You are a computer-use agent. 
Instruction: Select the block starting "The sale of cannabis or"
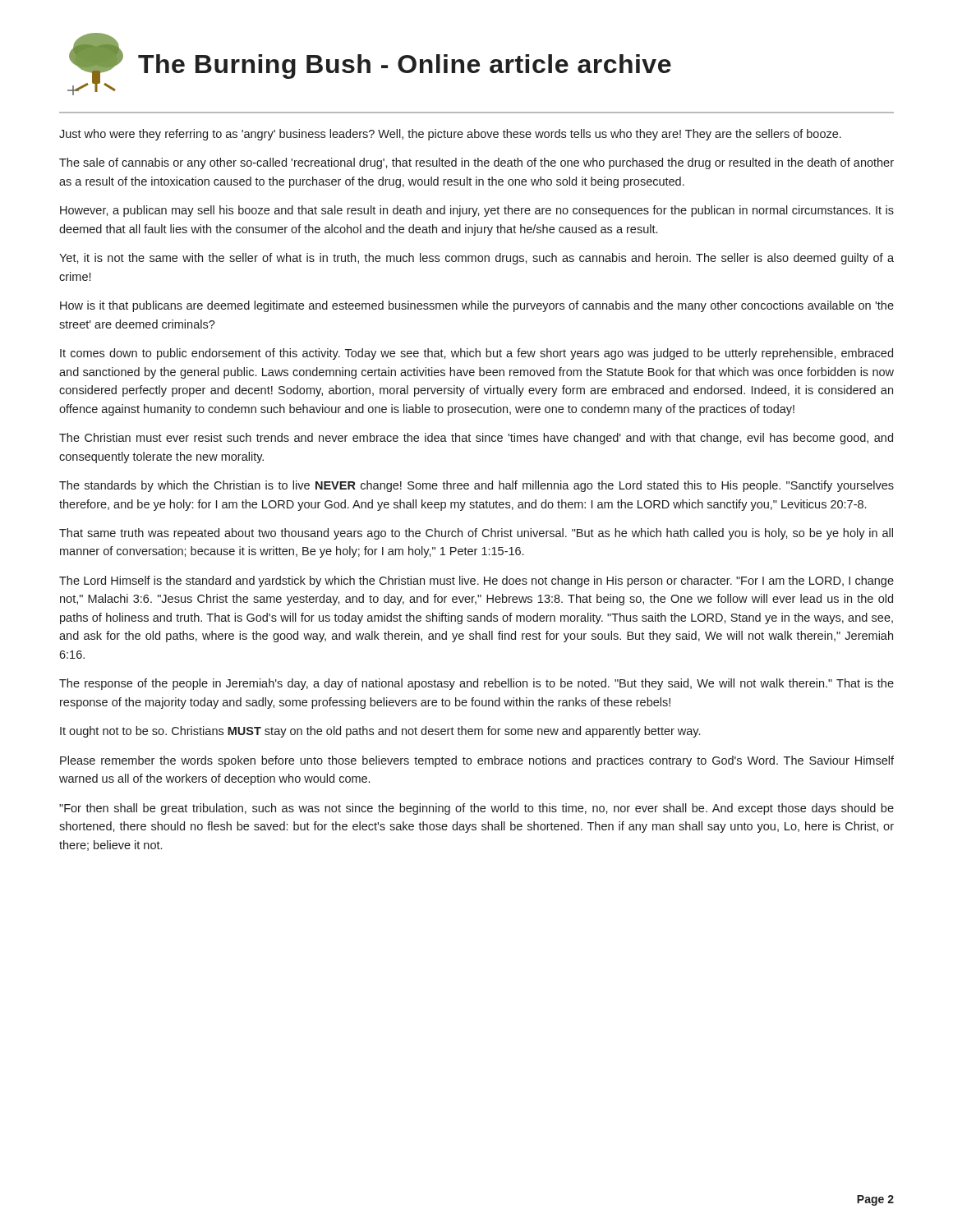point(476,172)
